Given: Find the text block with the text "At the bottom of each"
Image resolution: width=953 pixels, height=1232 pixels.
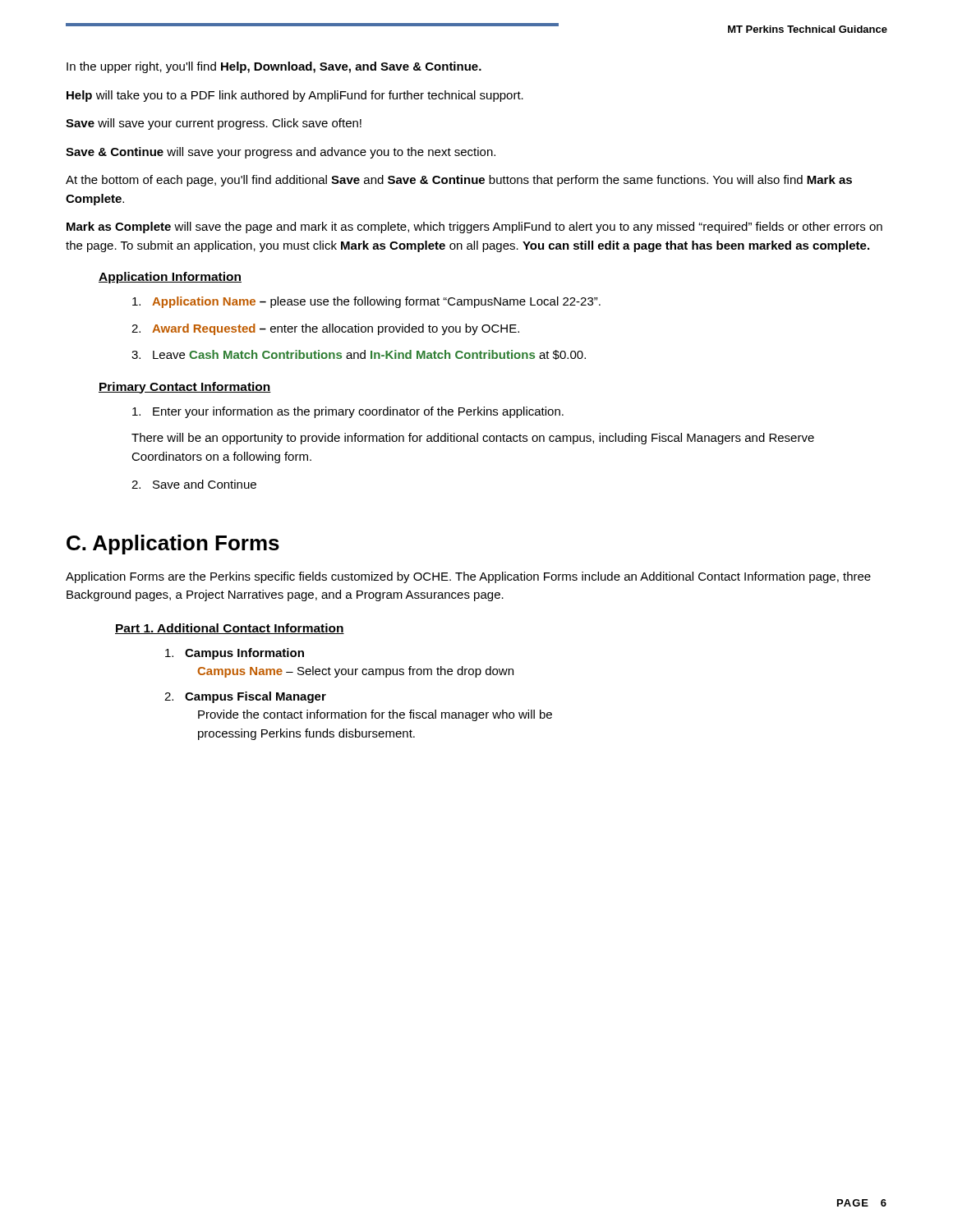Looking at the screenshot, I should pos(459,189).
